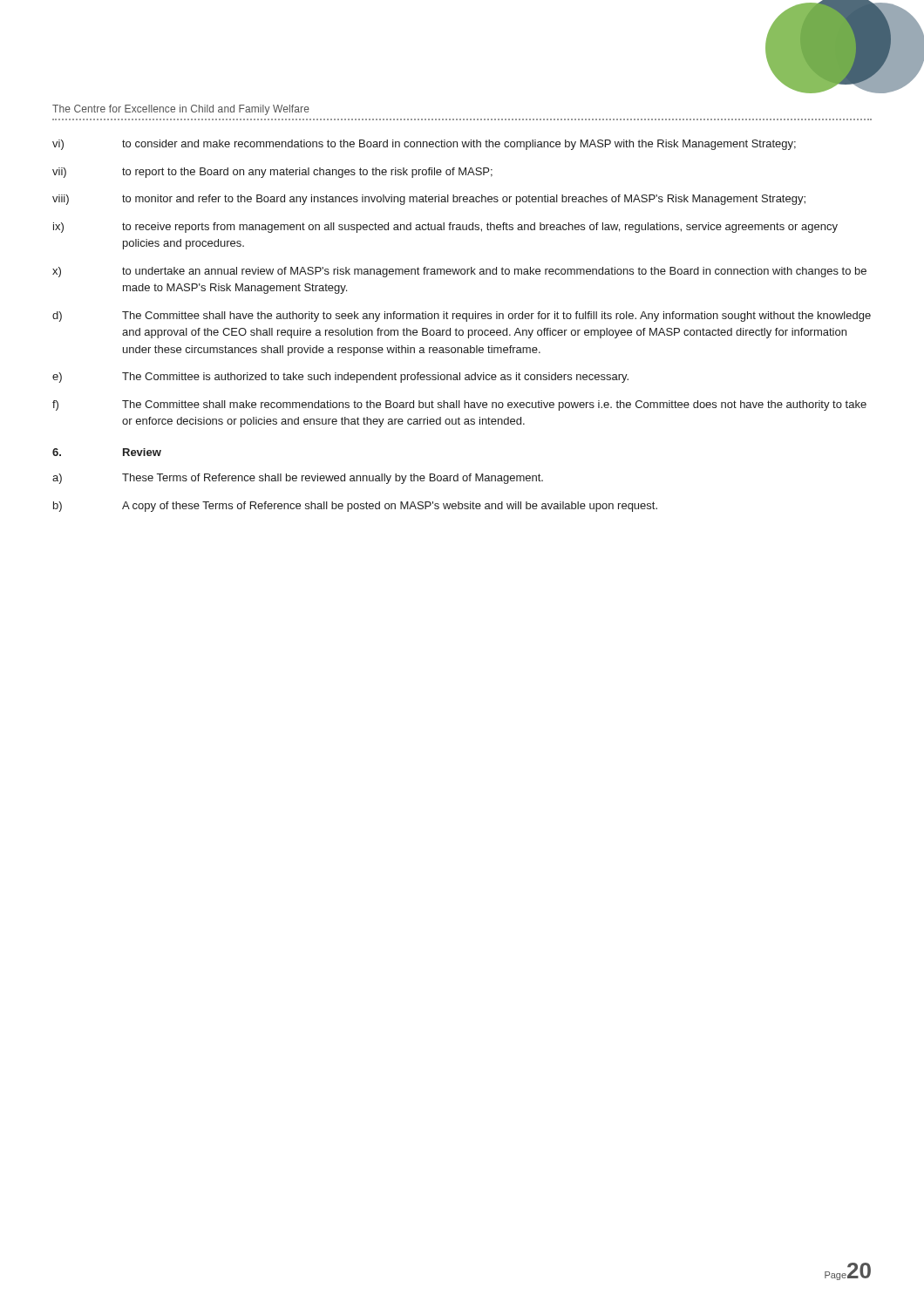The width and height of the screenshot is (924, 1308).
Task: Click on the list item containing "b) A copy of these Terms of Reference"
Action: point(462,505)
